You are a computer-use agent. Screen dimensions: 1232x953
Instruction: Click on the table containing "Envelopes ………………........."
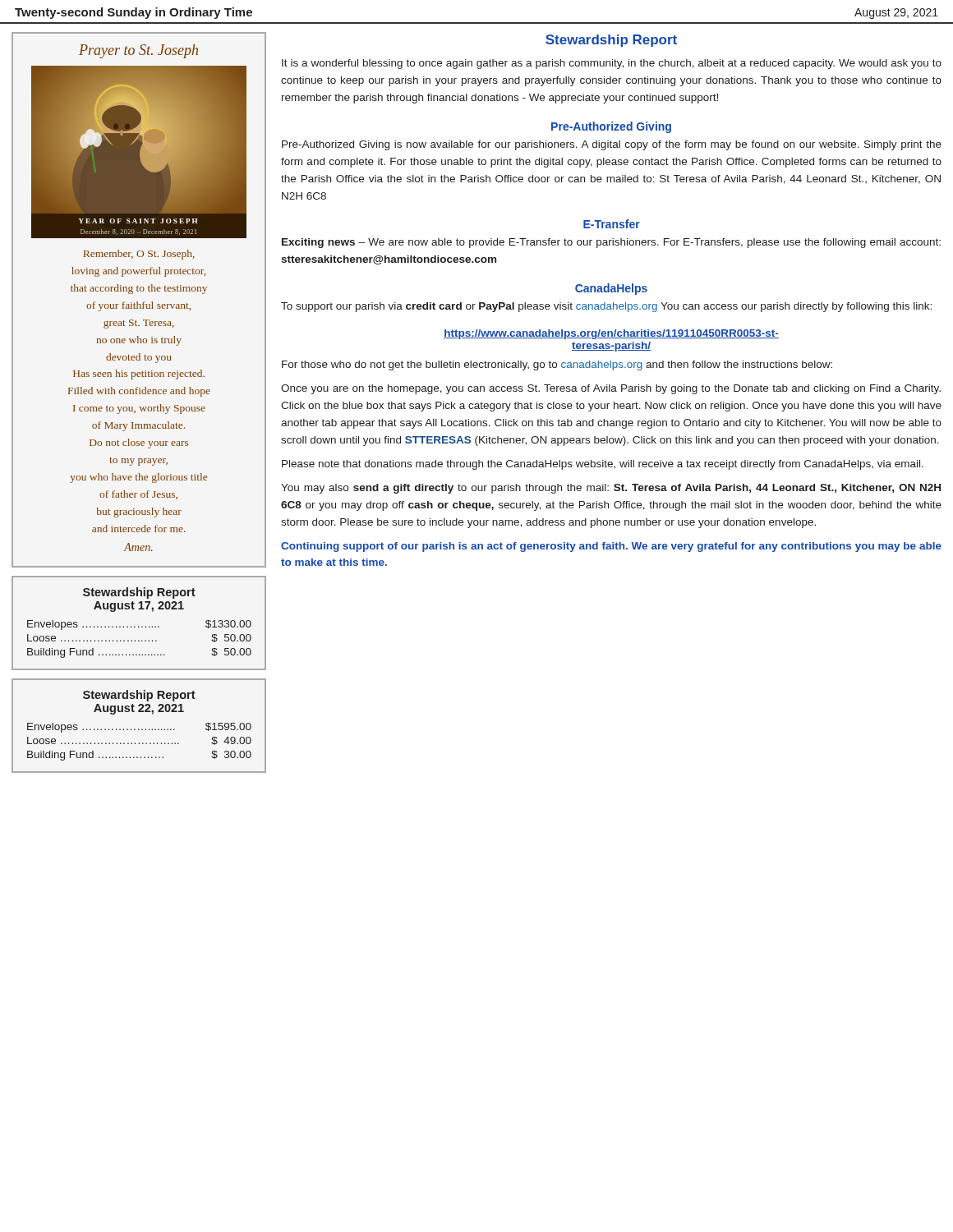click(139, 740)
